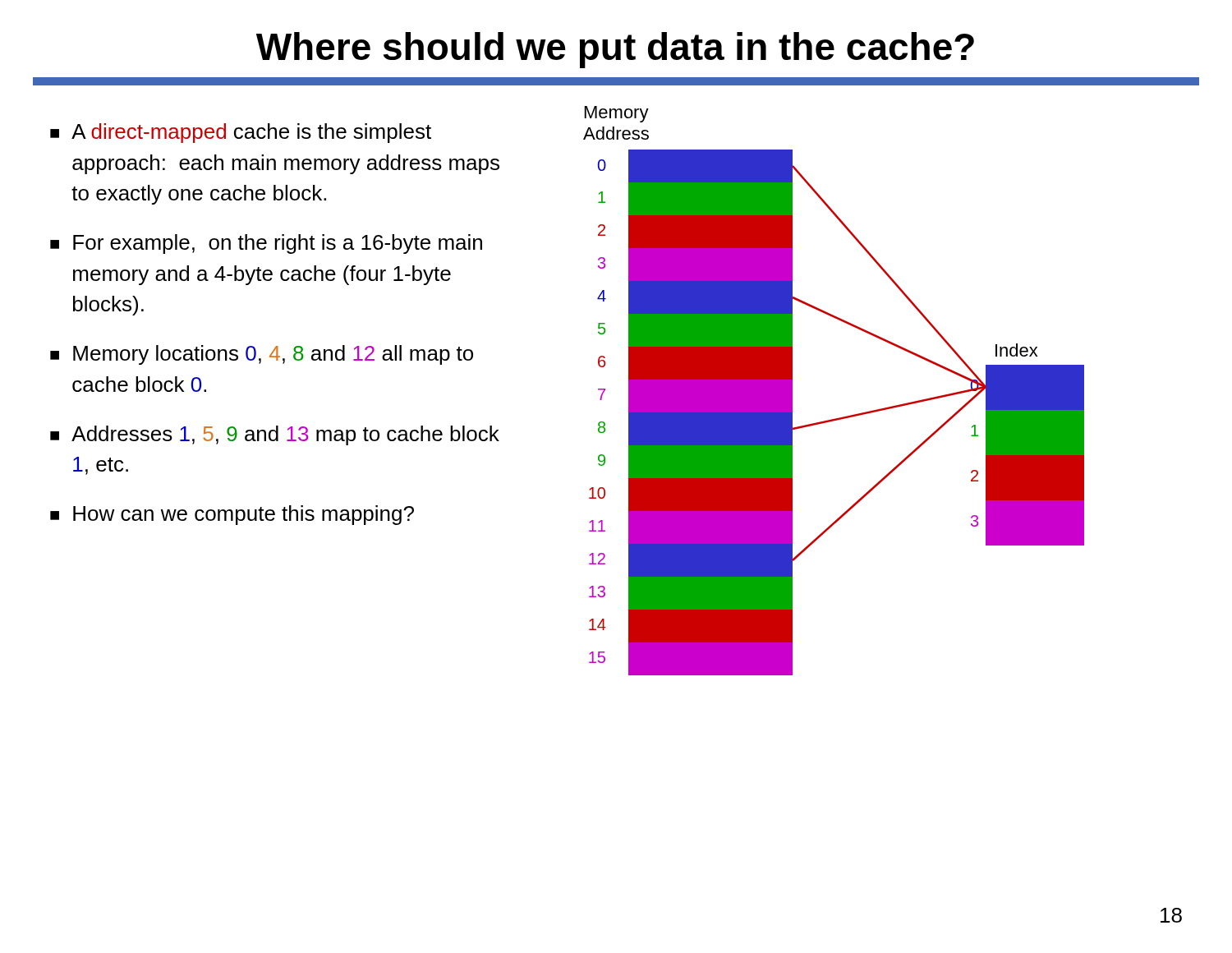
Task: Find the text starting "■ A direct-mapped cache is"
Action: [279, 163]
